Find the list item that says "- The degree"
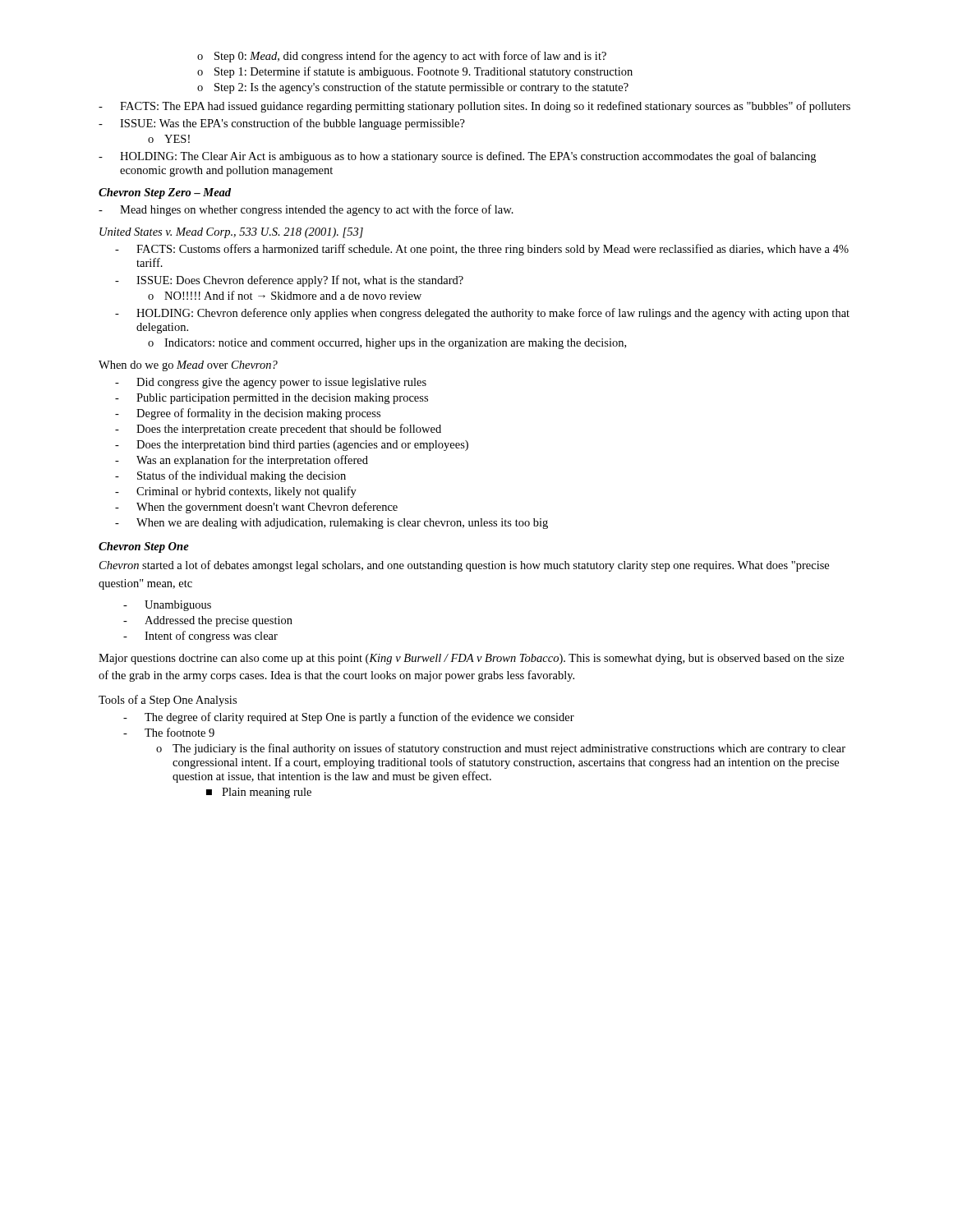This screenshot has height=1232, width=953. pos(349,717)
